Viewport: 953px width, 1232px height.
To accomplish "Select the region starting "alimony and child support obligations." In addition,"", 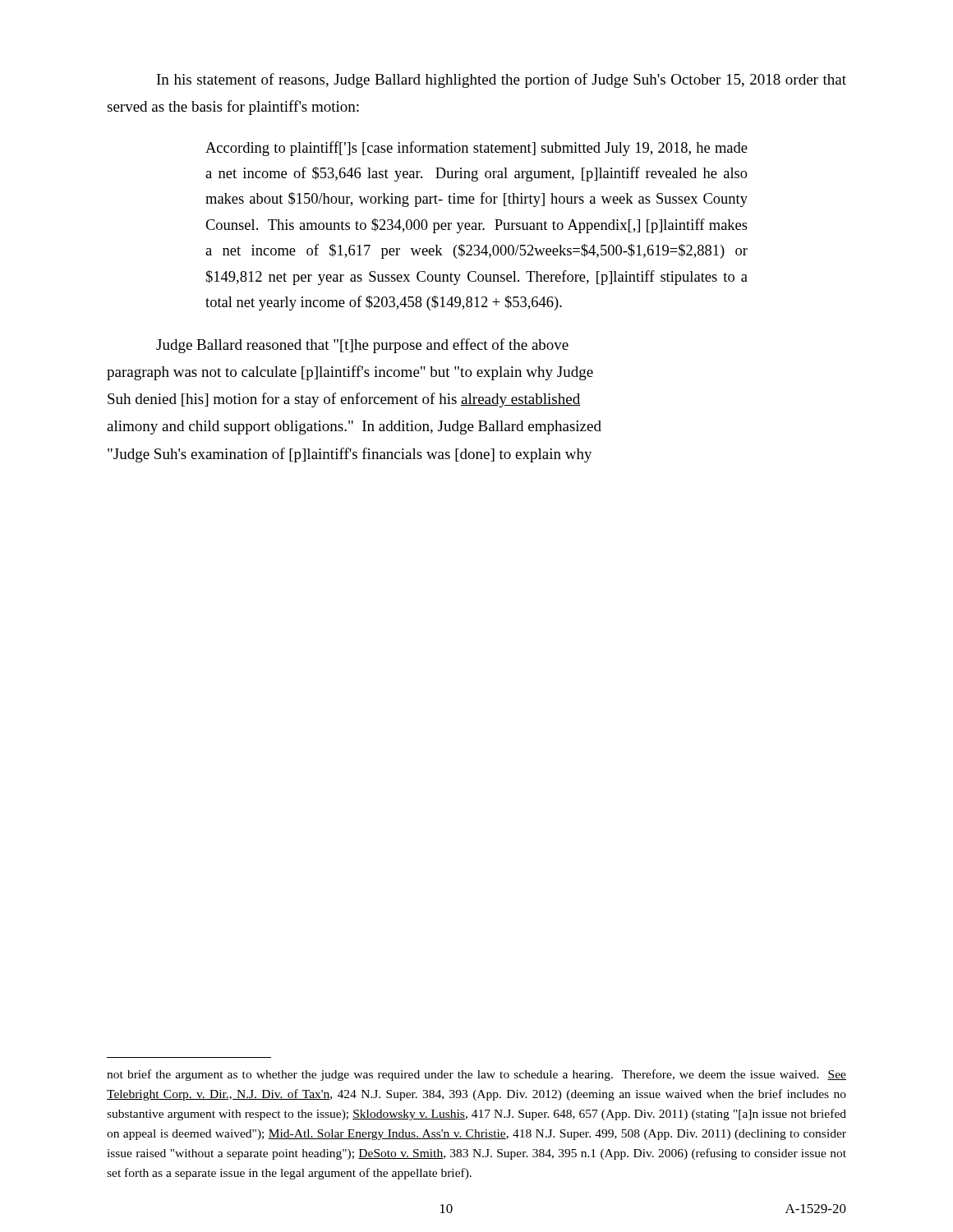I will 354,426.
